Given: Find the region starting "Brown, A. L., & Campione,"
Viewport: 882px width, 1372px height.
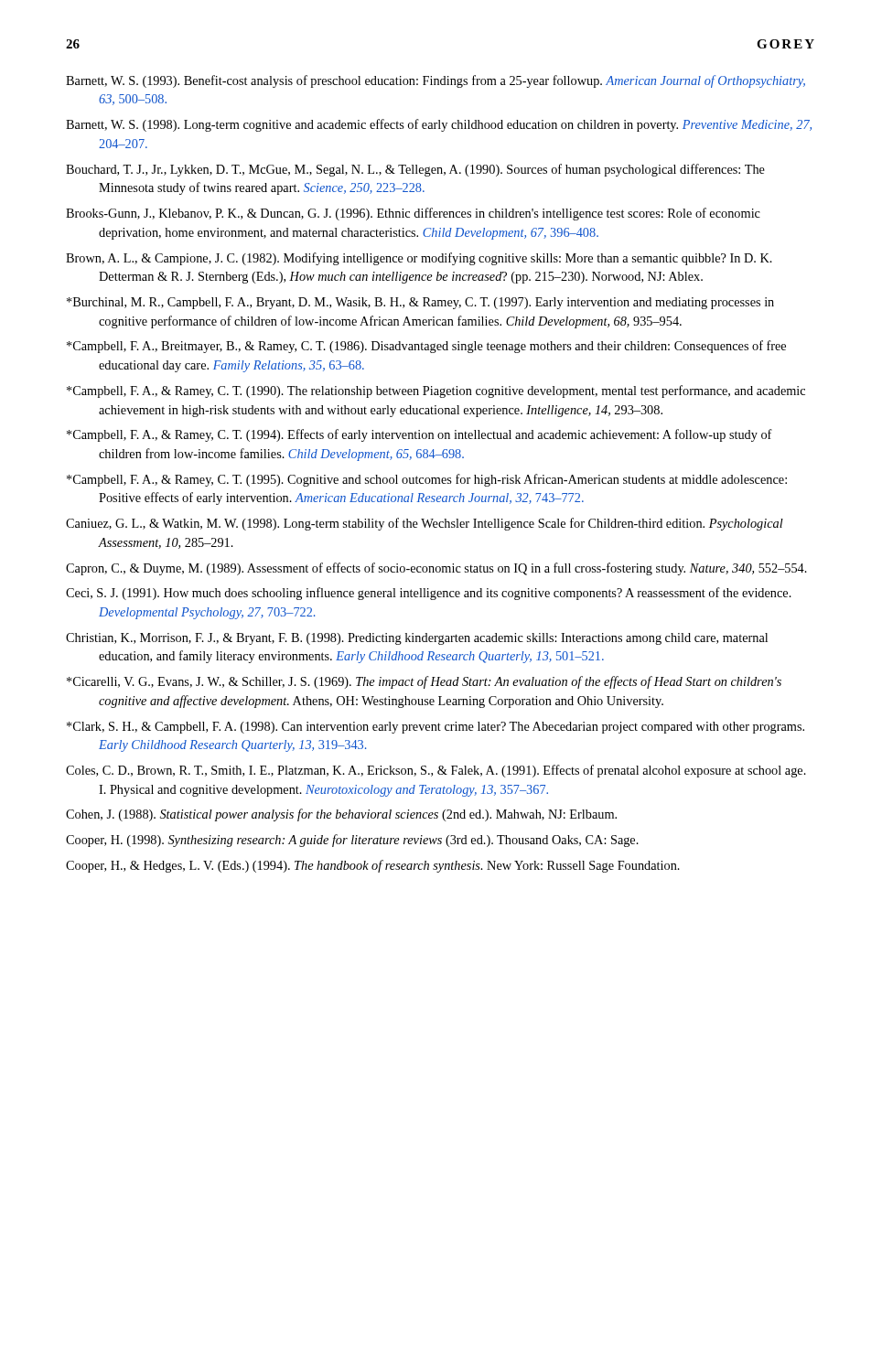Looking at the screenshot, I should pos(419,267).
